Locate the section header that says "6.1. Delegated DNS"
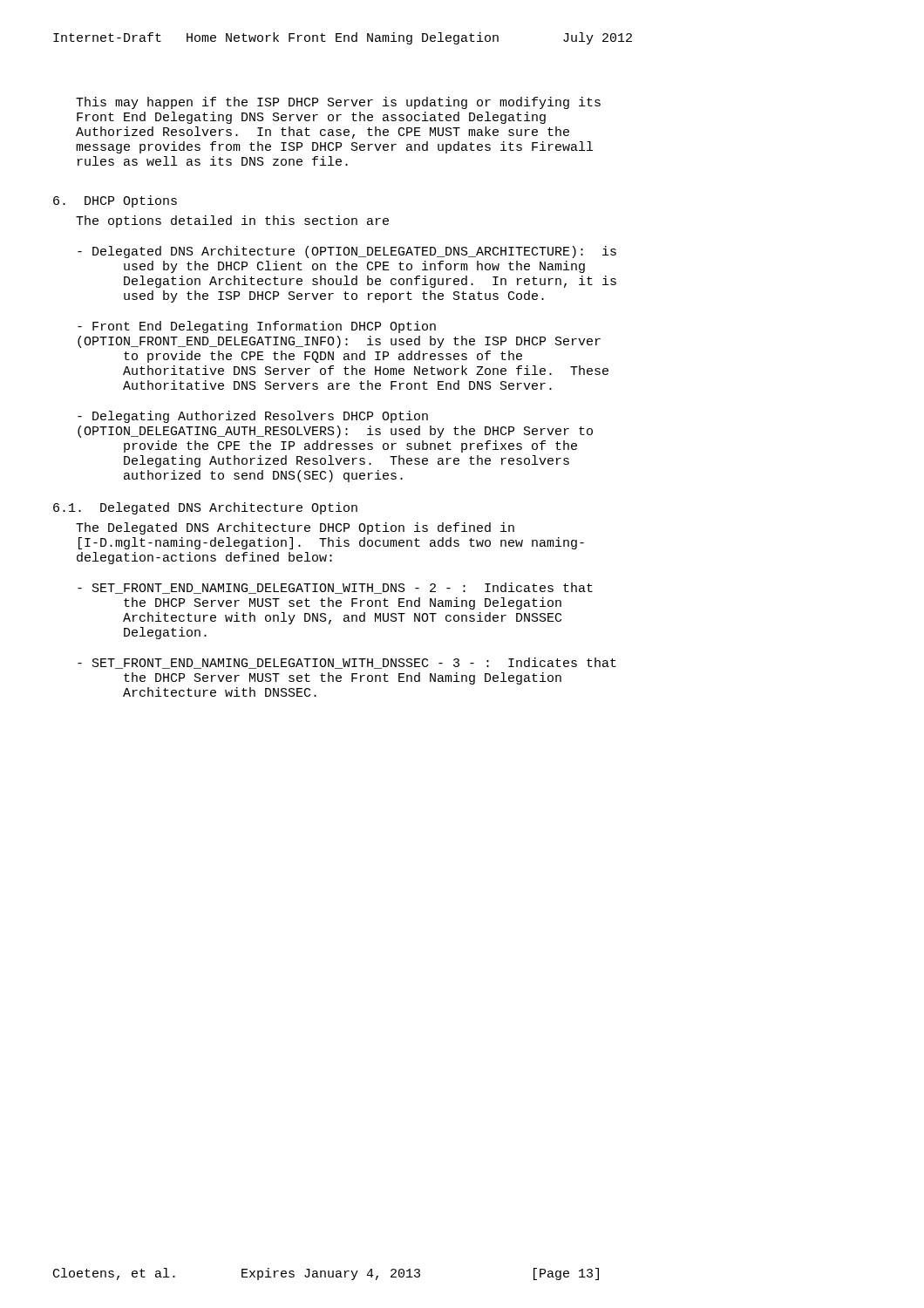Image resolution: width=924 pixels, height=1308 pixels. [72, 508]
